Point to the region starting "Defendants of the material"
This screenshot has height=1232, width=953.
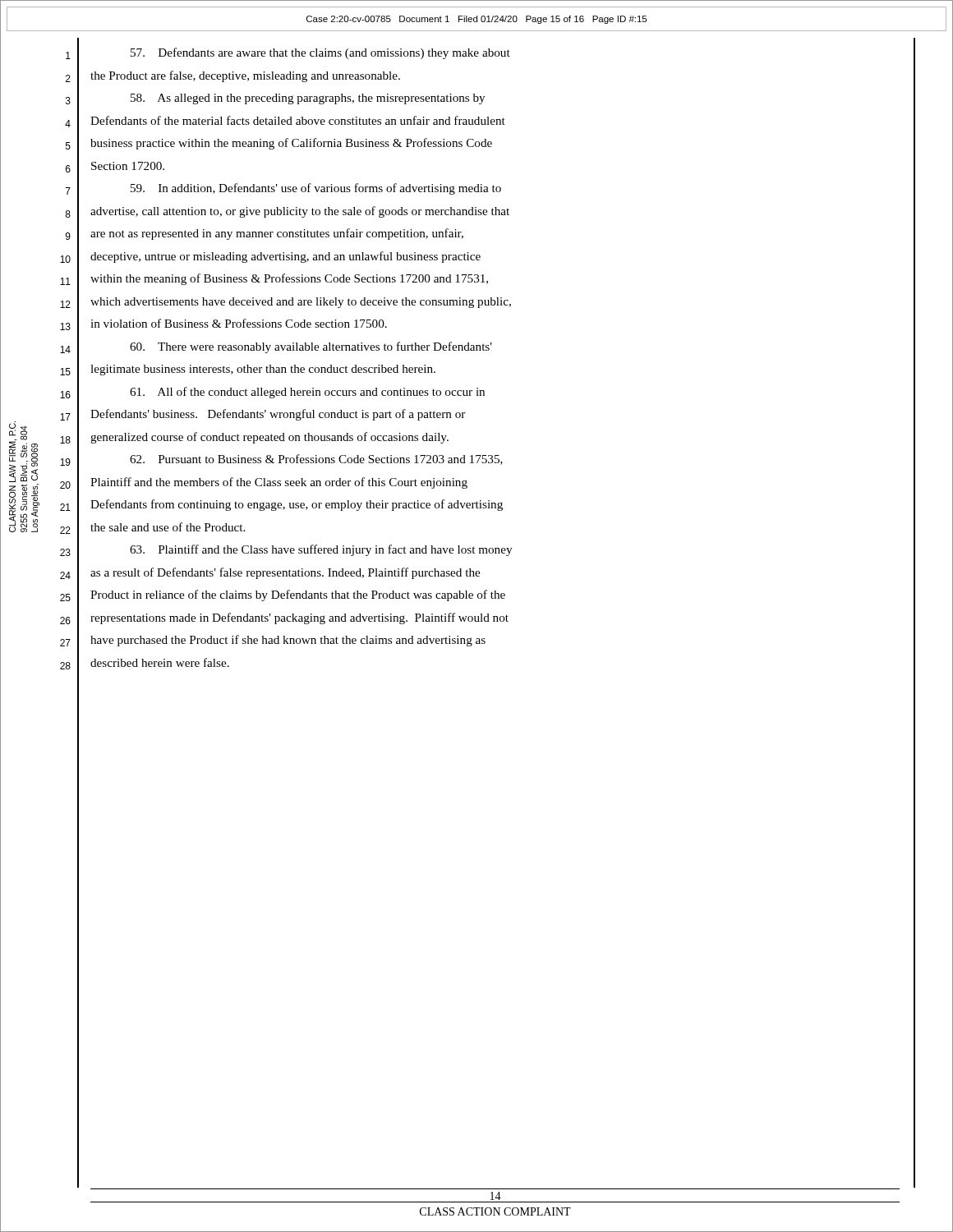[298, 120]
